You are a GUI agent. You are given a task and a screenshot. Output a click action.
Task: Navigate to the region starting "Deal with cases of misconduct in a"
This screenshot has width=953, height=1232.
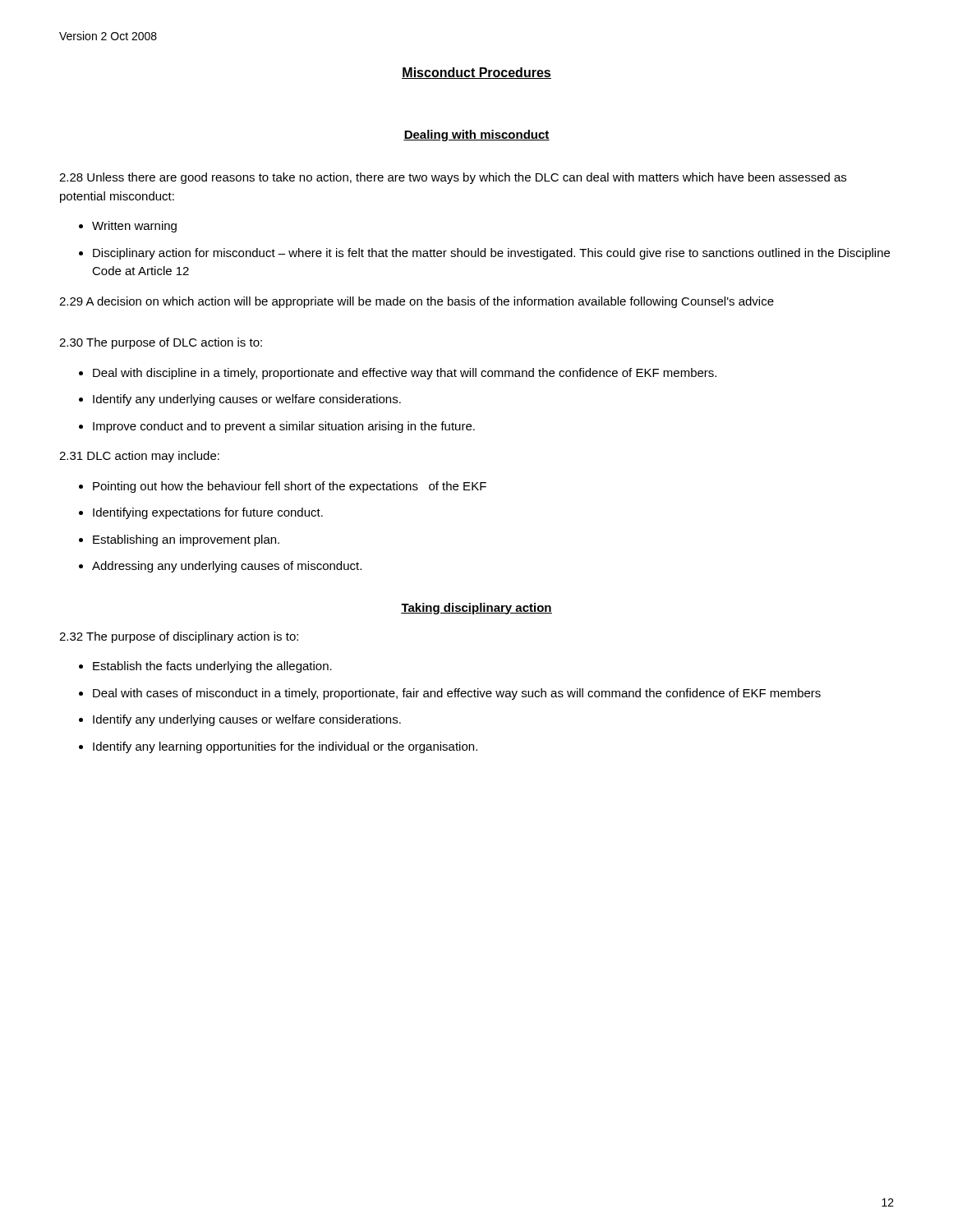(x=457, y=692)
